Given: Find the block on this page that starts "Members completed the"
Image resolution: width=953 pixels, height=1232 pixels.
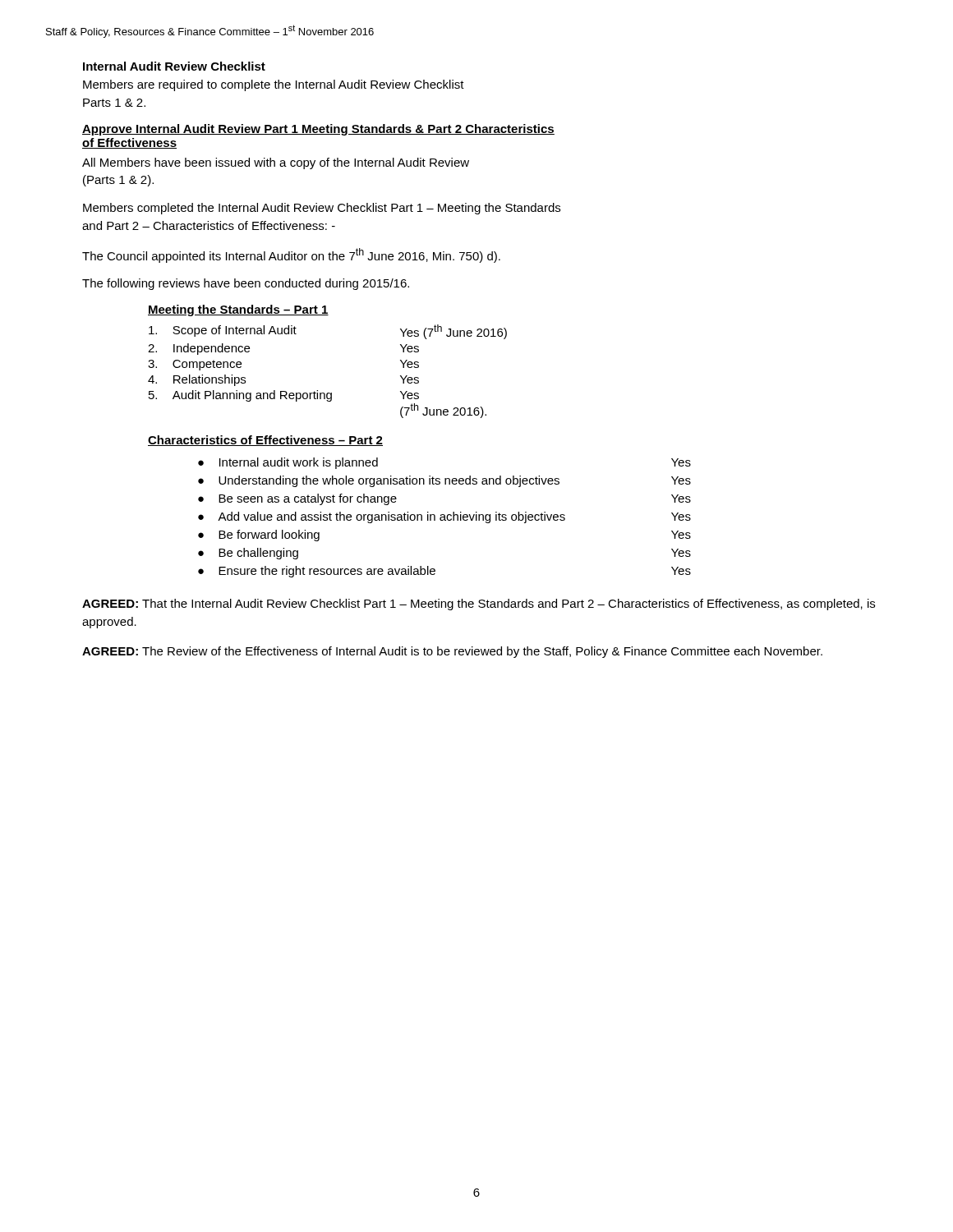Looking at the screenshot, I should point(485,217).
